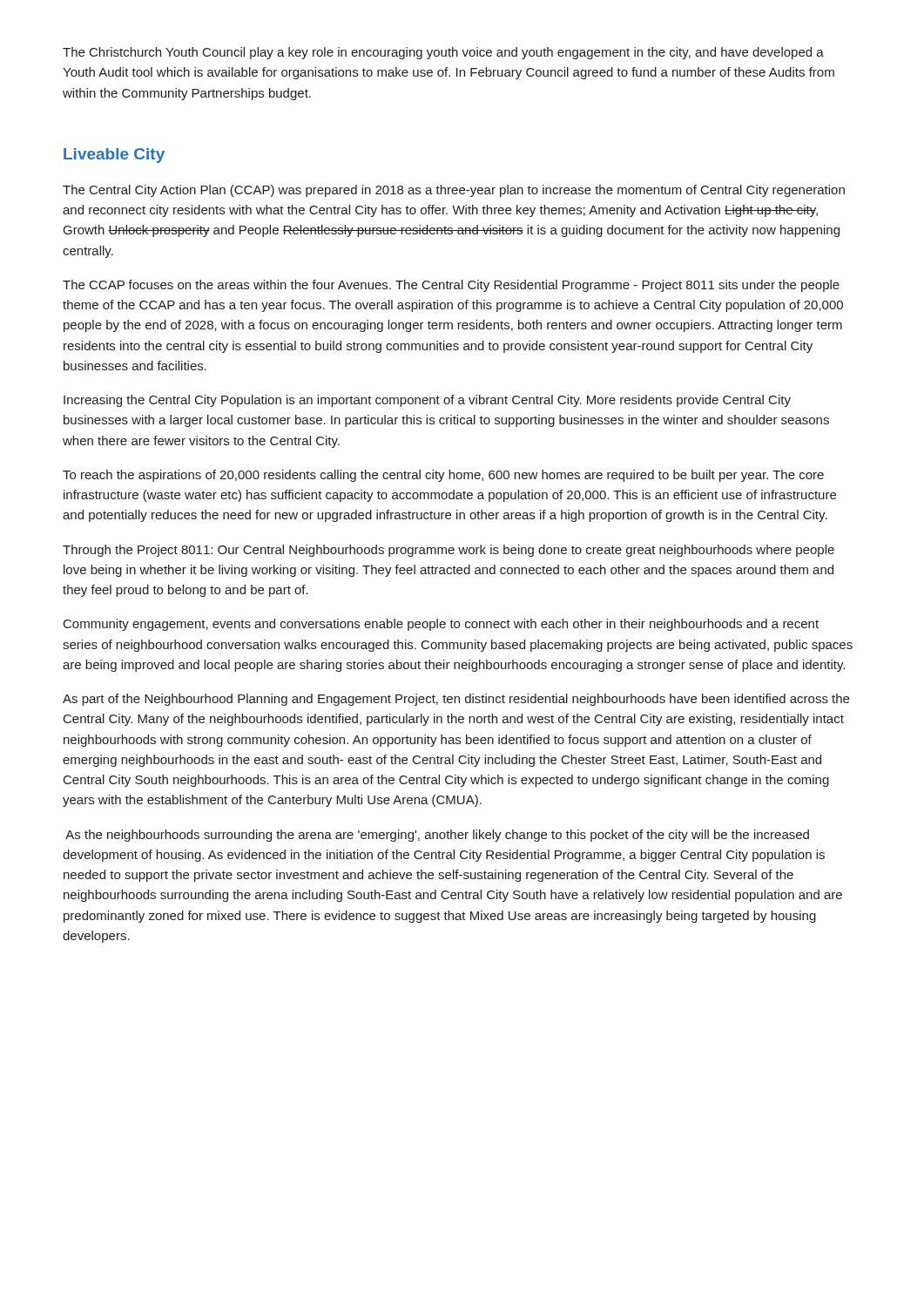924x1307 pixels.
Task: Find the text starting "As the neighbourhoods surrounding"
Action: point(453,885)
